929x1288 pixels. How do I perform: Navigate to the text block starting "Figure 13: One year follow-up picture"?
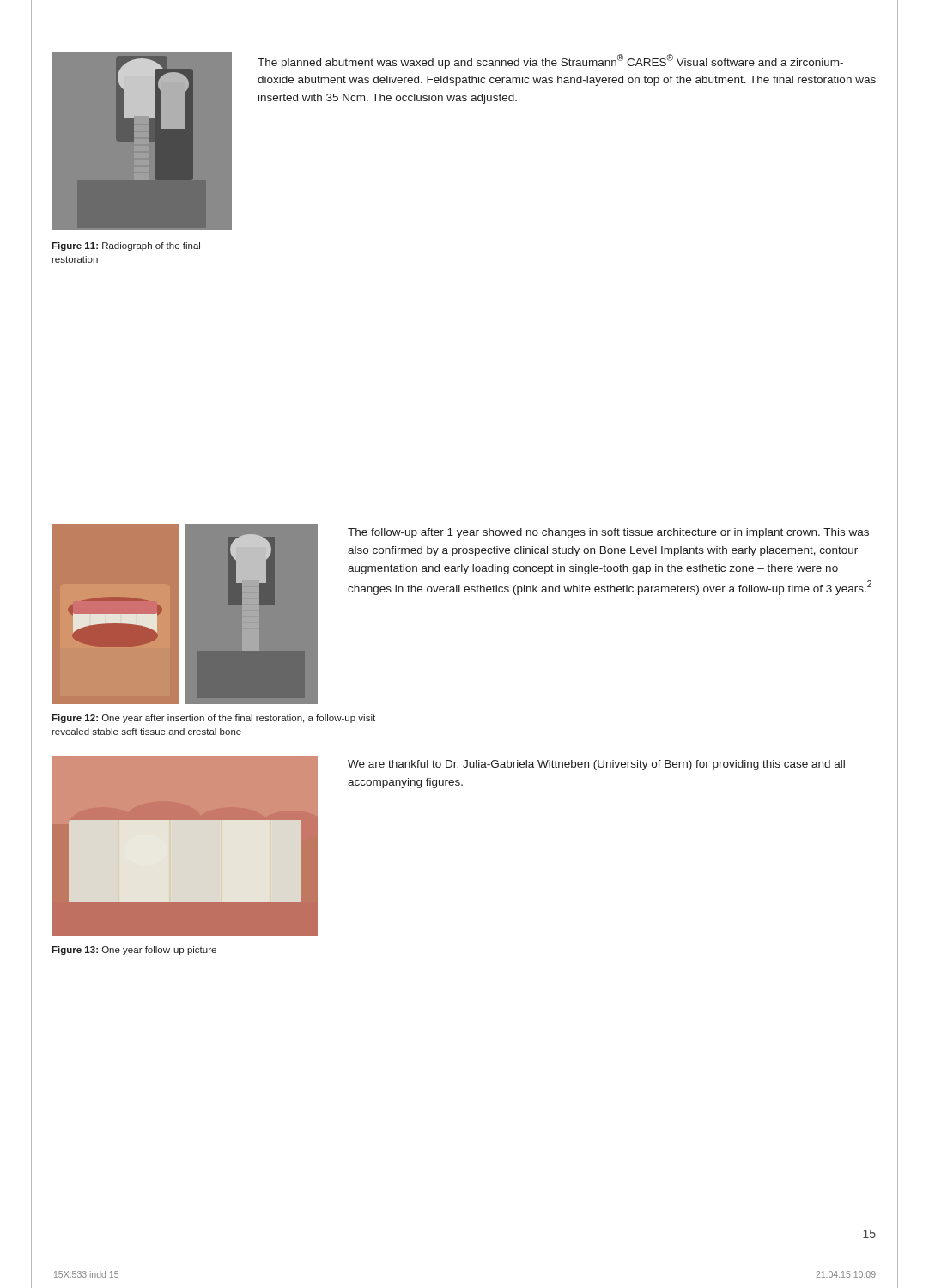pos(134,950)
